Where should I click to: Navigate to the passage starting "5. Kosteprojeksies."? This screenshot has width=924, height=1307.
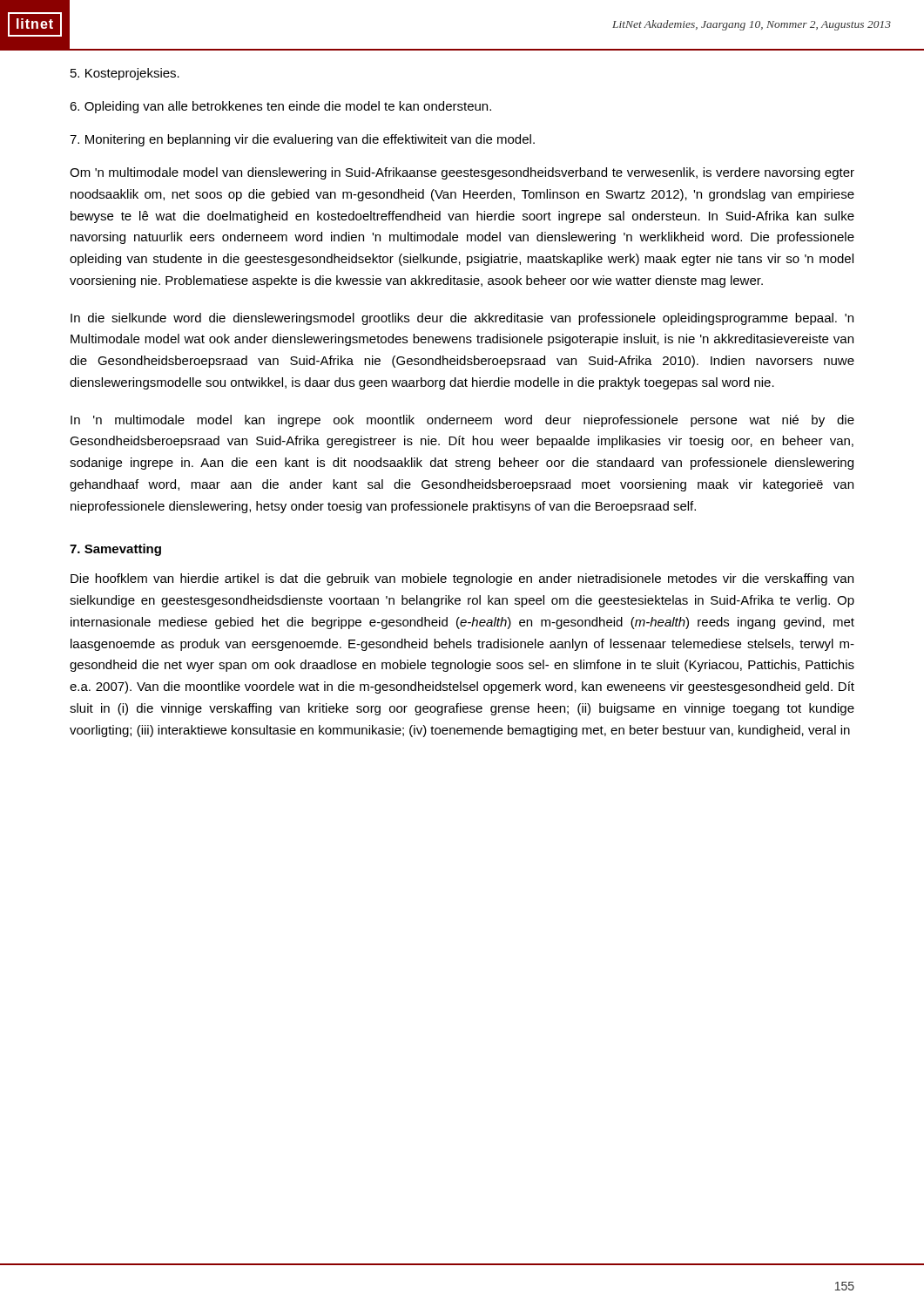pyautogui.click(x=125, y=73)
